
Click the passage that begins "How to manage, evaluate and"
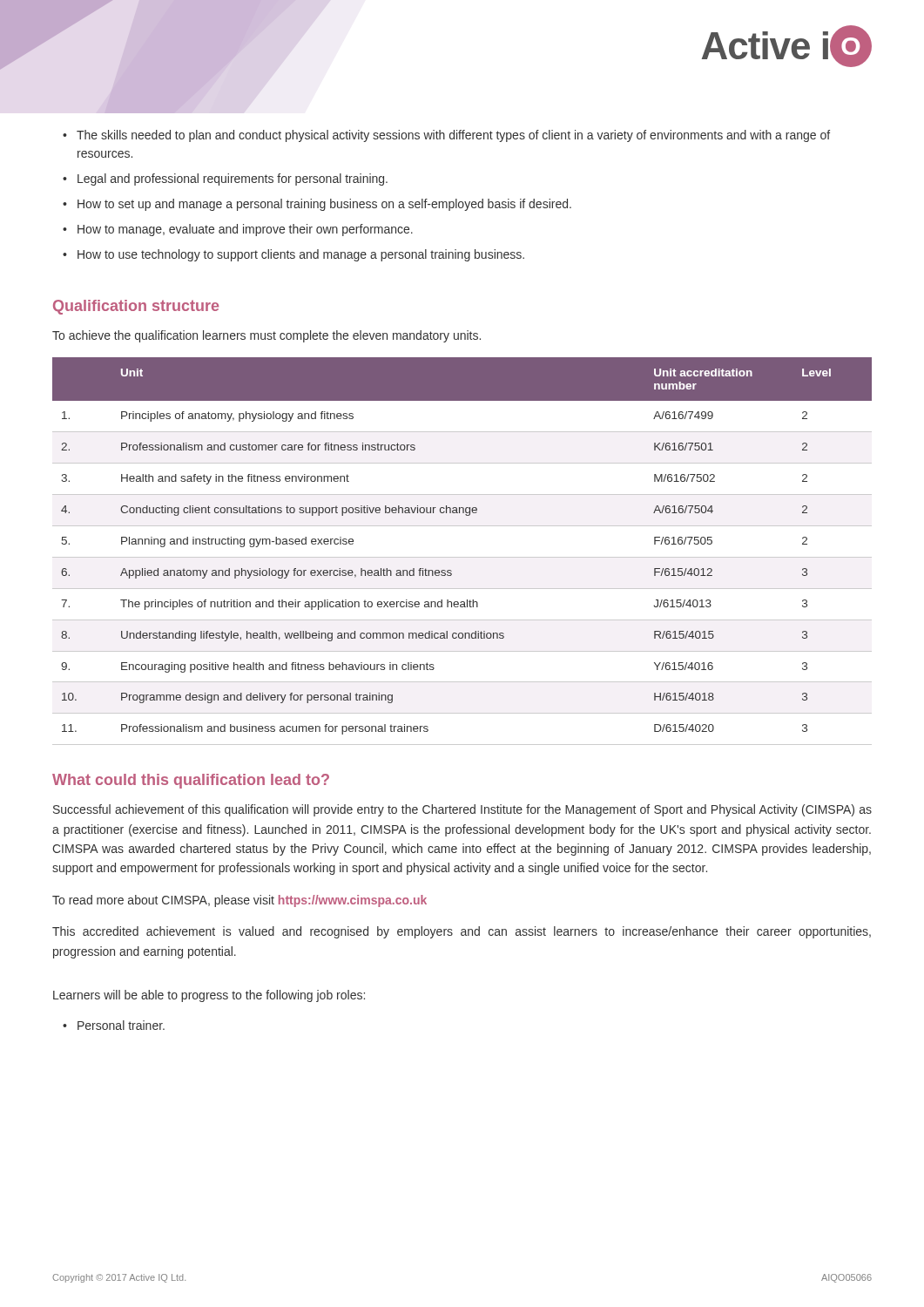(x=245, y=229)
